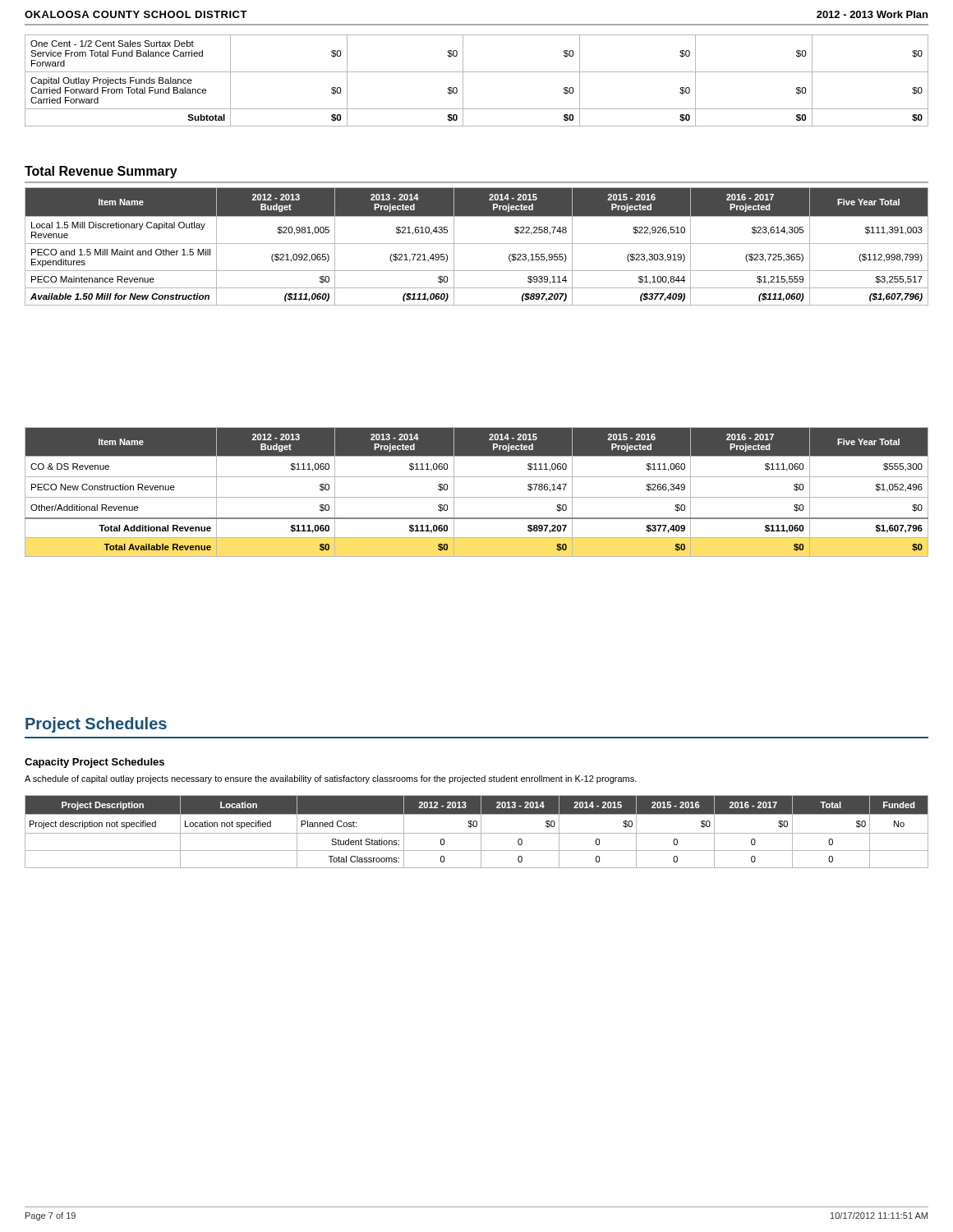Select the section header that reads "Capacity Project Schedules"
The image size is (953, 1232).
[95, 762]
